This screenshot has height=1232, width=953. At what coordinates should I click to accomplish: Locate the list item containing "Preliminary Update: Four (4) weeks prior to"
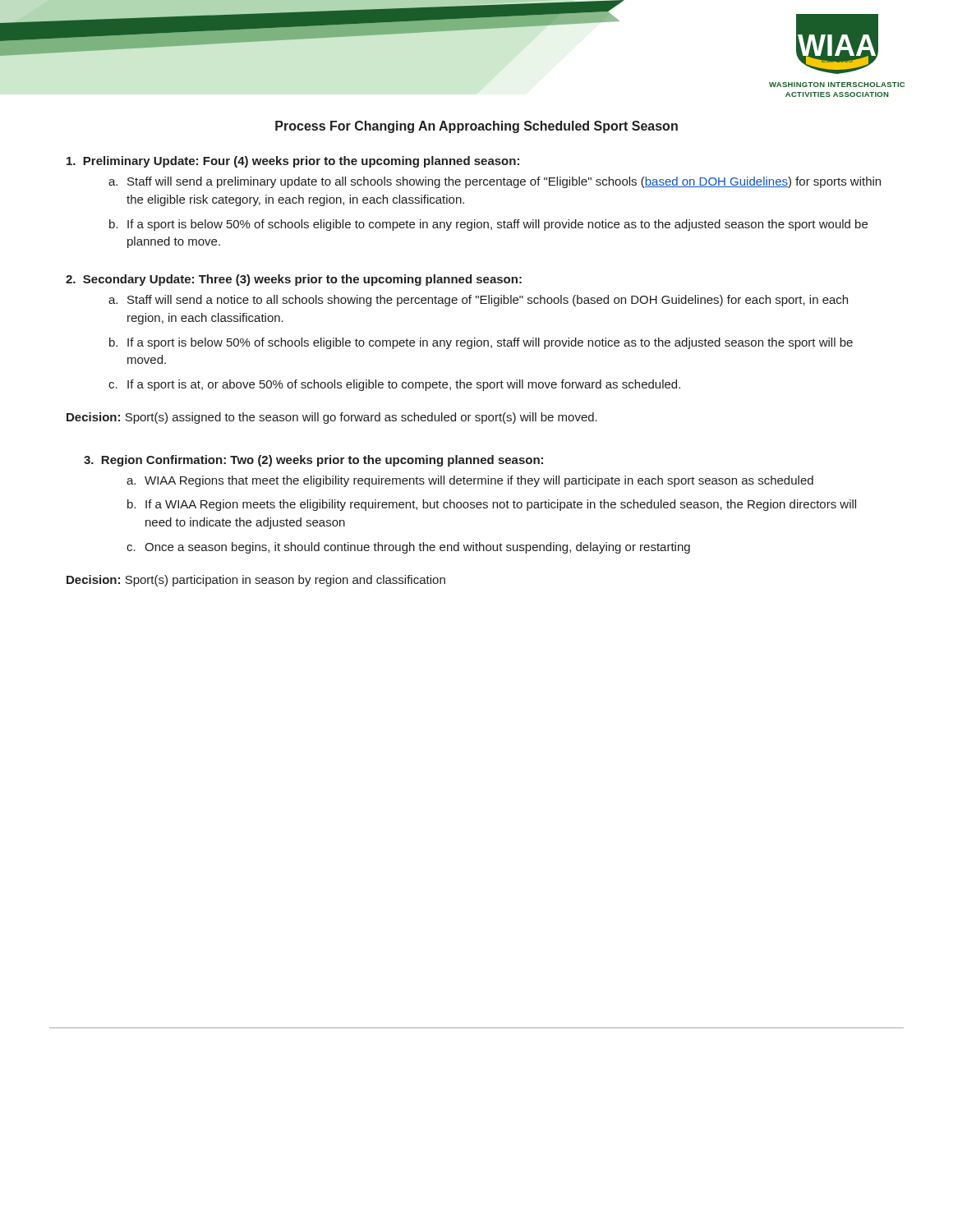[293, 161]
